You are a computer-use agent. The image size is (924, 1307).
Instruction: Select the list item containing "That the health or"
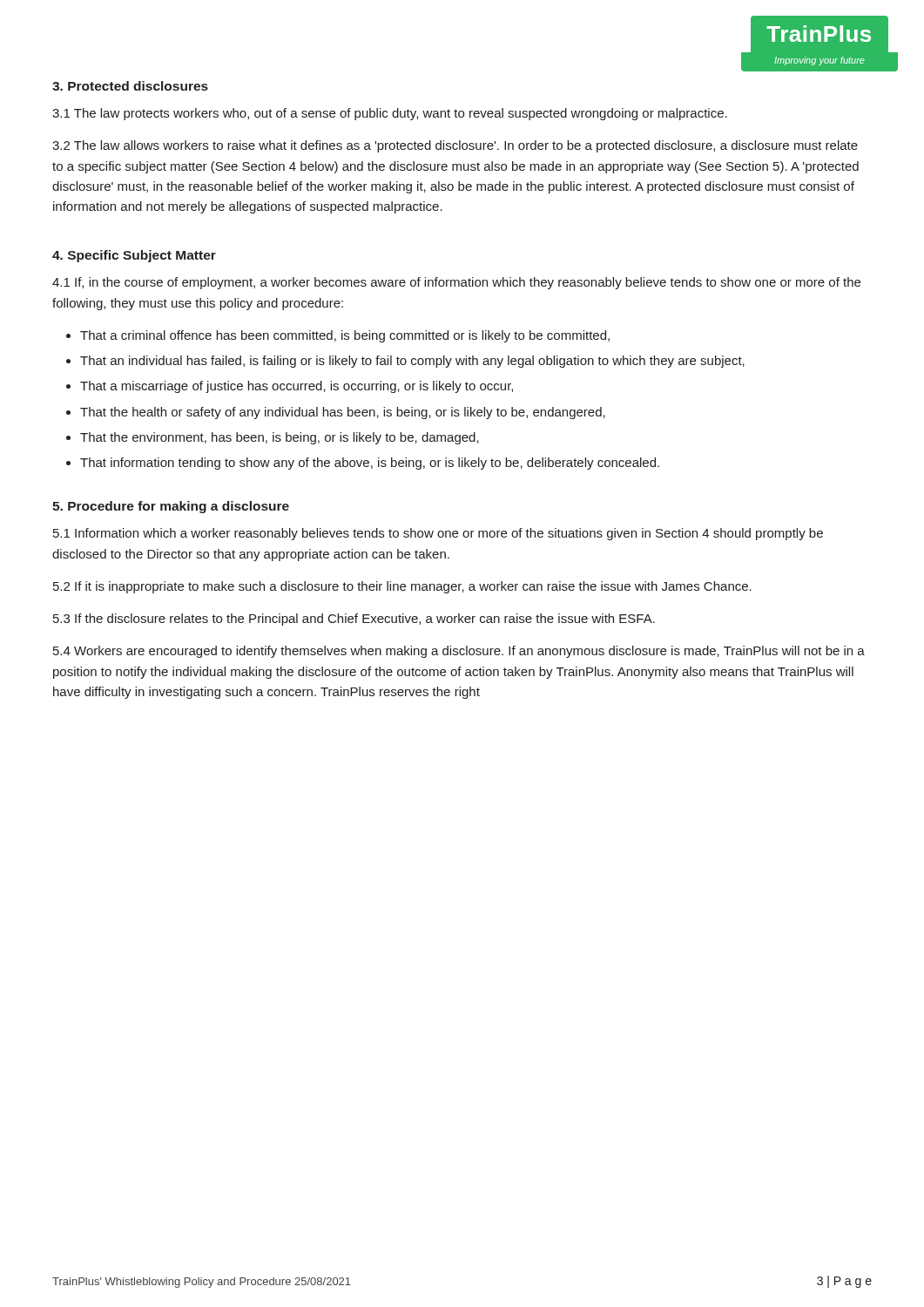tap(343, 411)
